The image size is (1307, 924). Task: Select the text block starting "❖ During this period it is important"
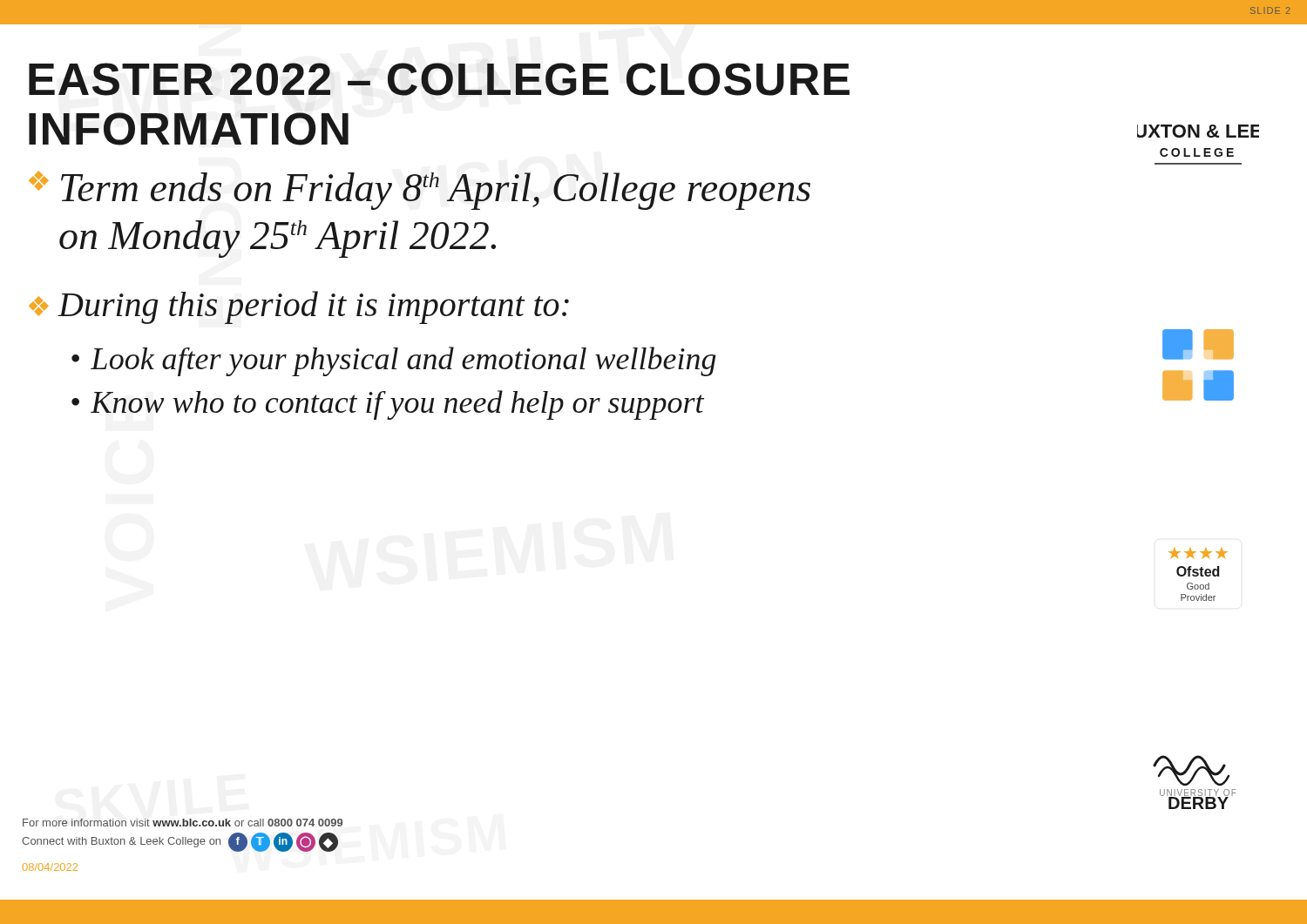click(299, 305)
